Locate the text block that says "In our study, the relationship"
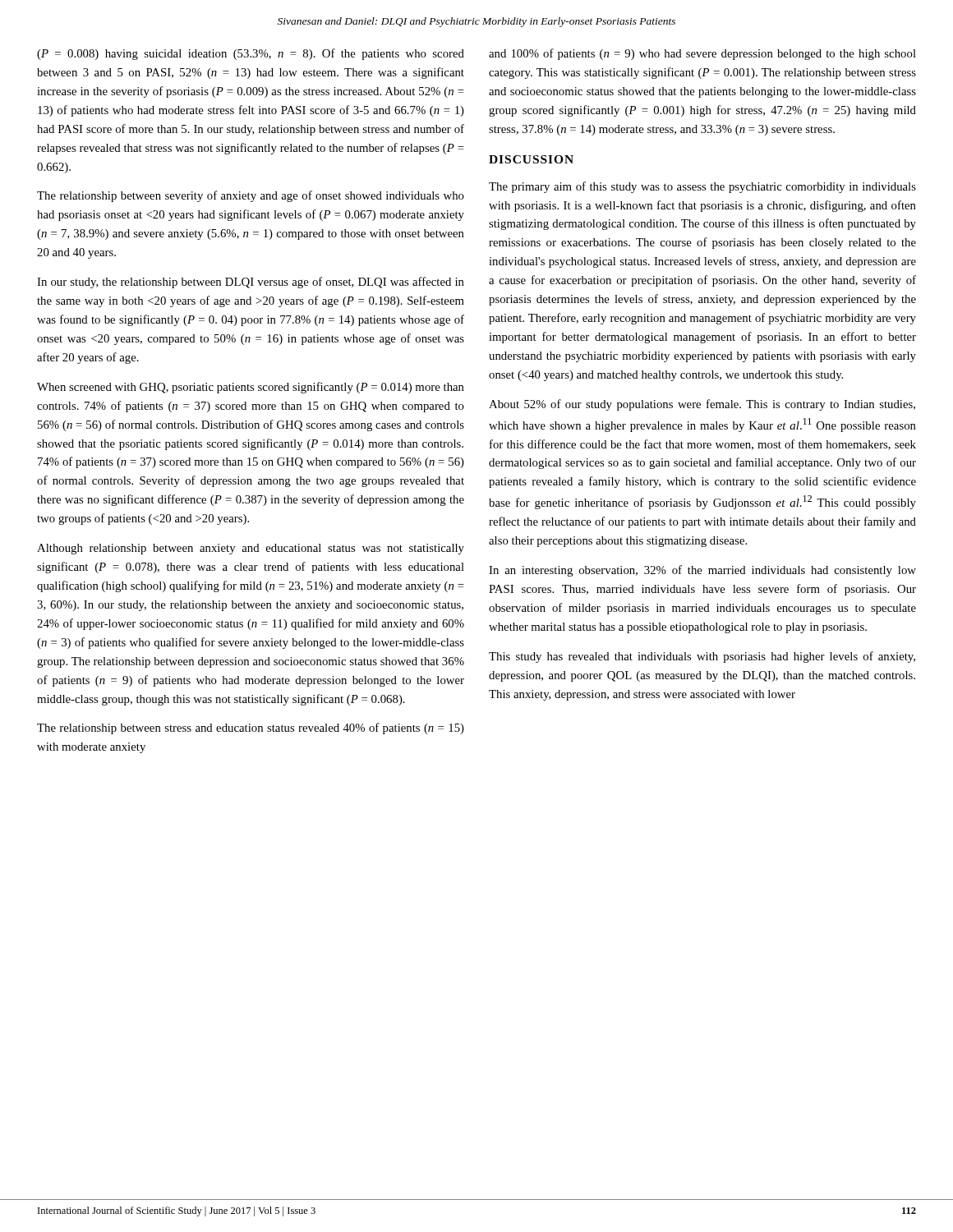This screenshot has width=953, height=1232. point(251,320)
